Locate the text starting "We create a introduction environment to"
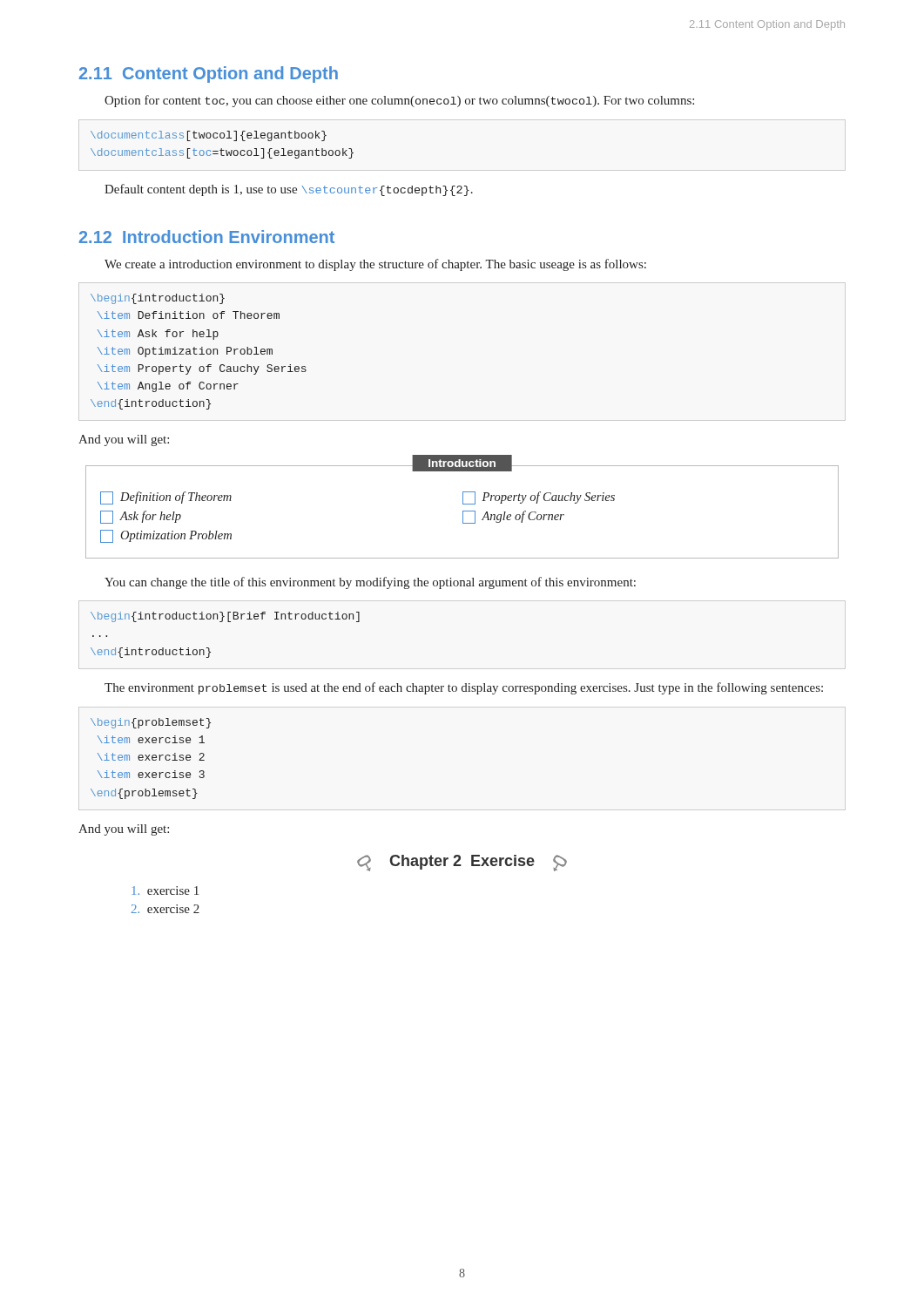The image size is (924, 1307). pos(376,264)
